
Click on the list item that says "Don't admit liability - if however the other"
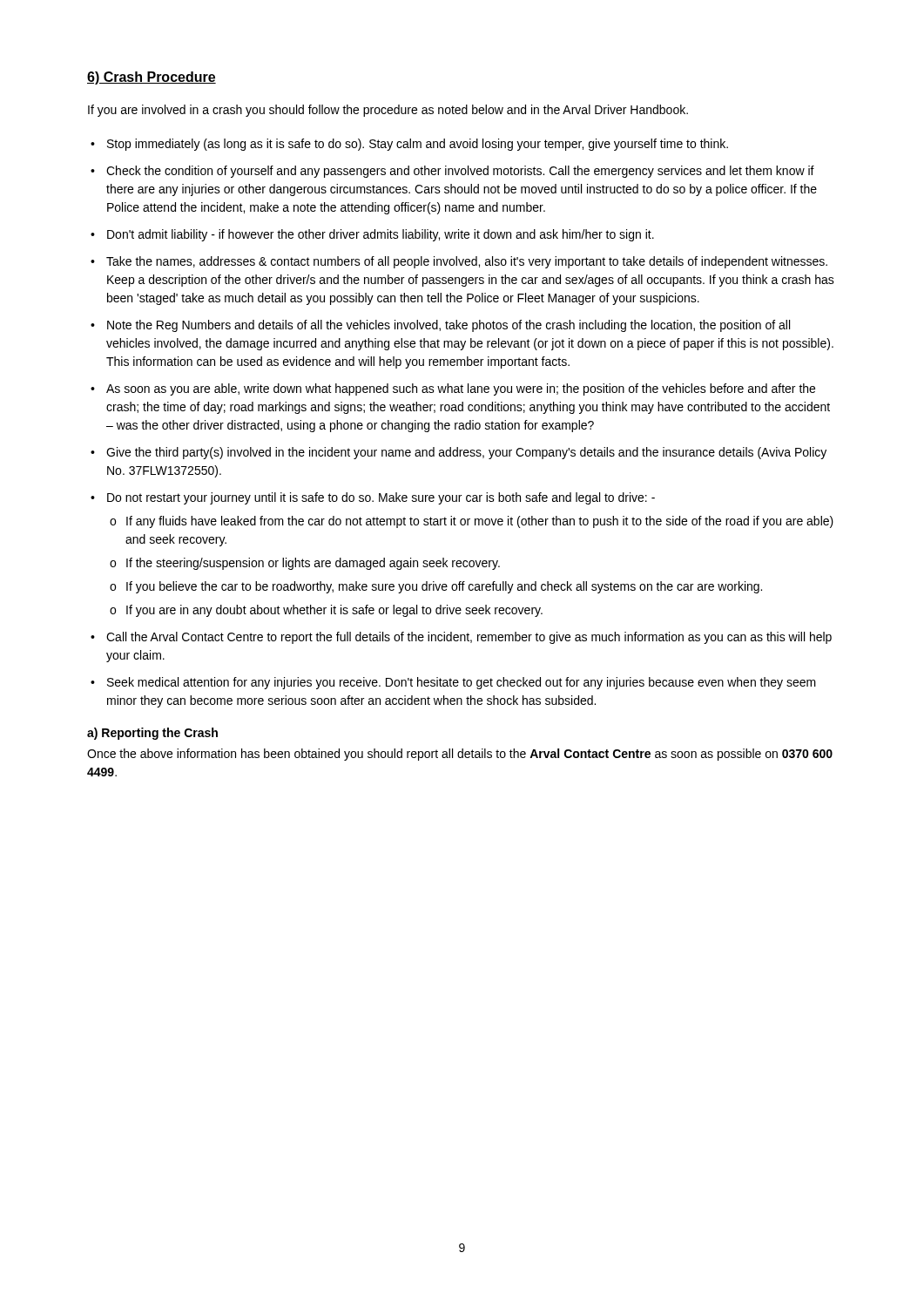click(x=380, y=234)
